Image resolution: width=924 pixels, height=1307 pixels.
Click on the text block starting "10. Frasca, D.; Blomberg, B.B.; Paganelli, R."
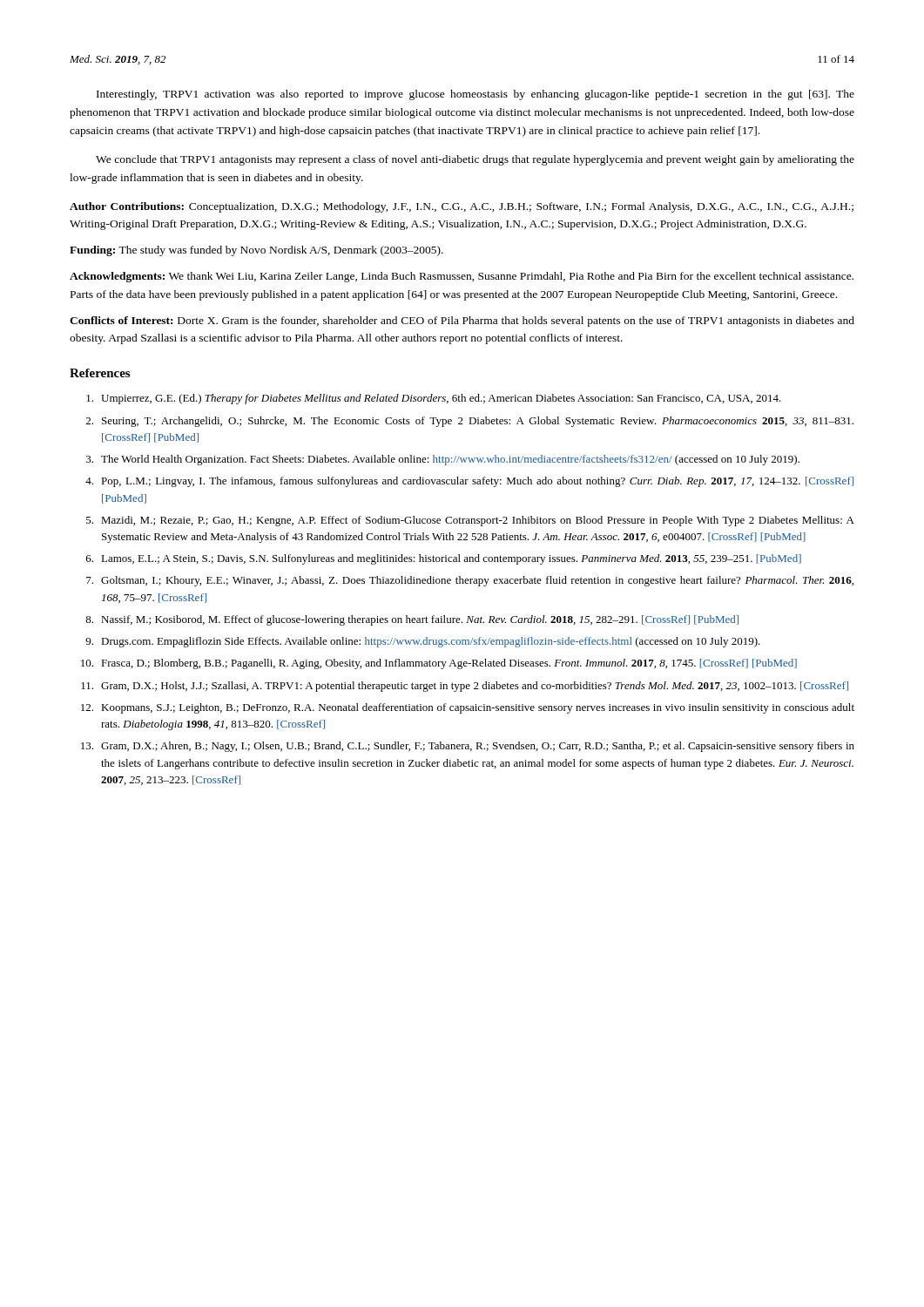click(462, 663)
